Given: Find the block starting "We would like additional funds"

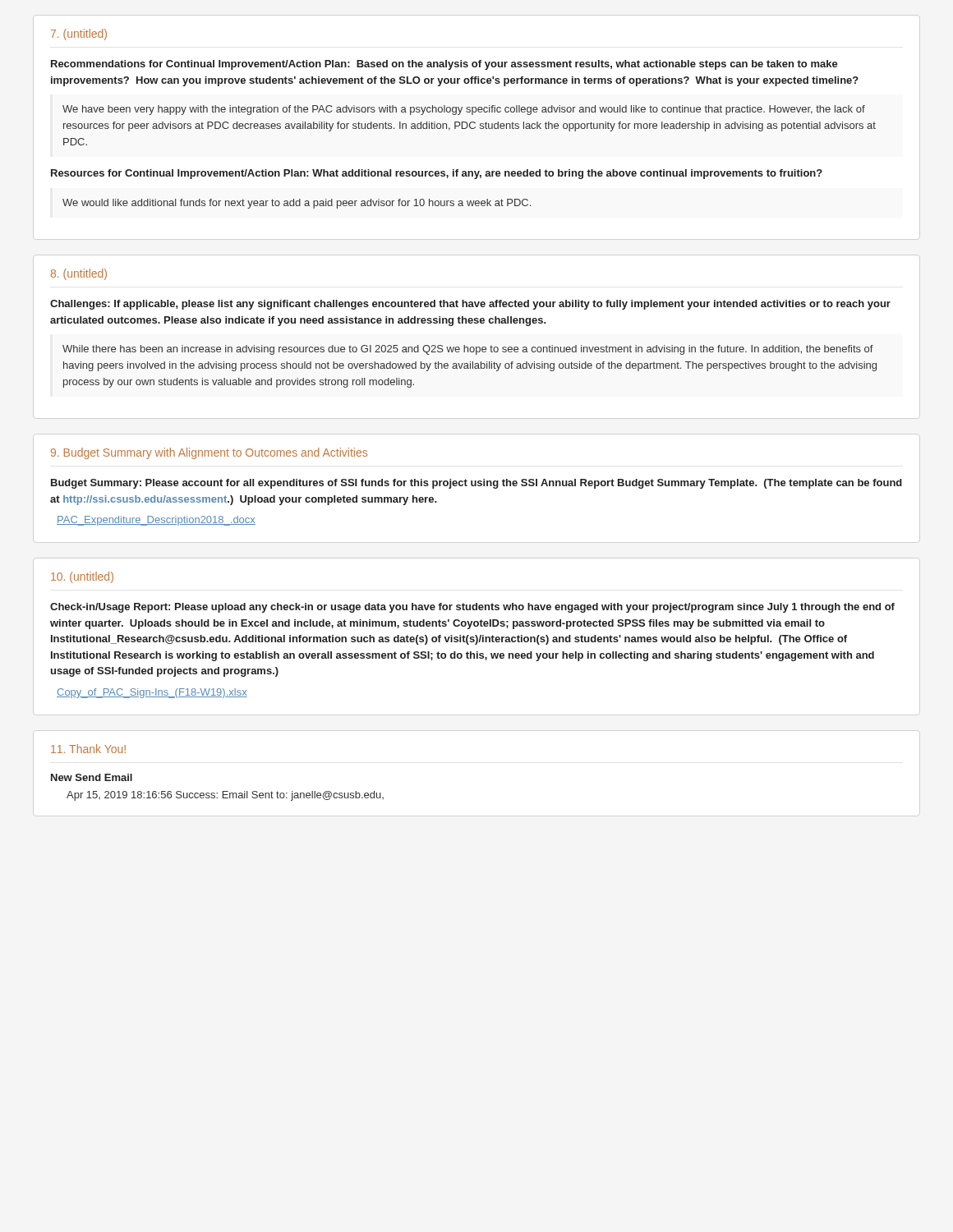Looking at the screenshot, I should click(x=297, y=202).
